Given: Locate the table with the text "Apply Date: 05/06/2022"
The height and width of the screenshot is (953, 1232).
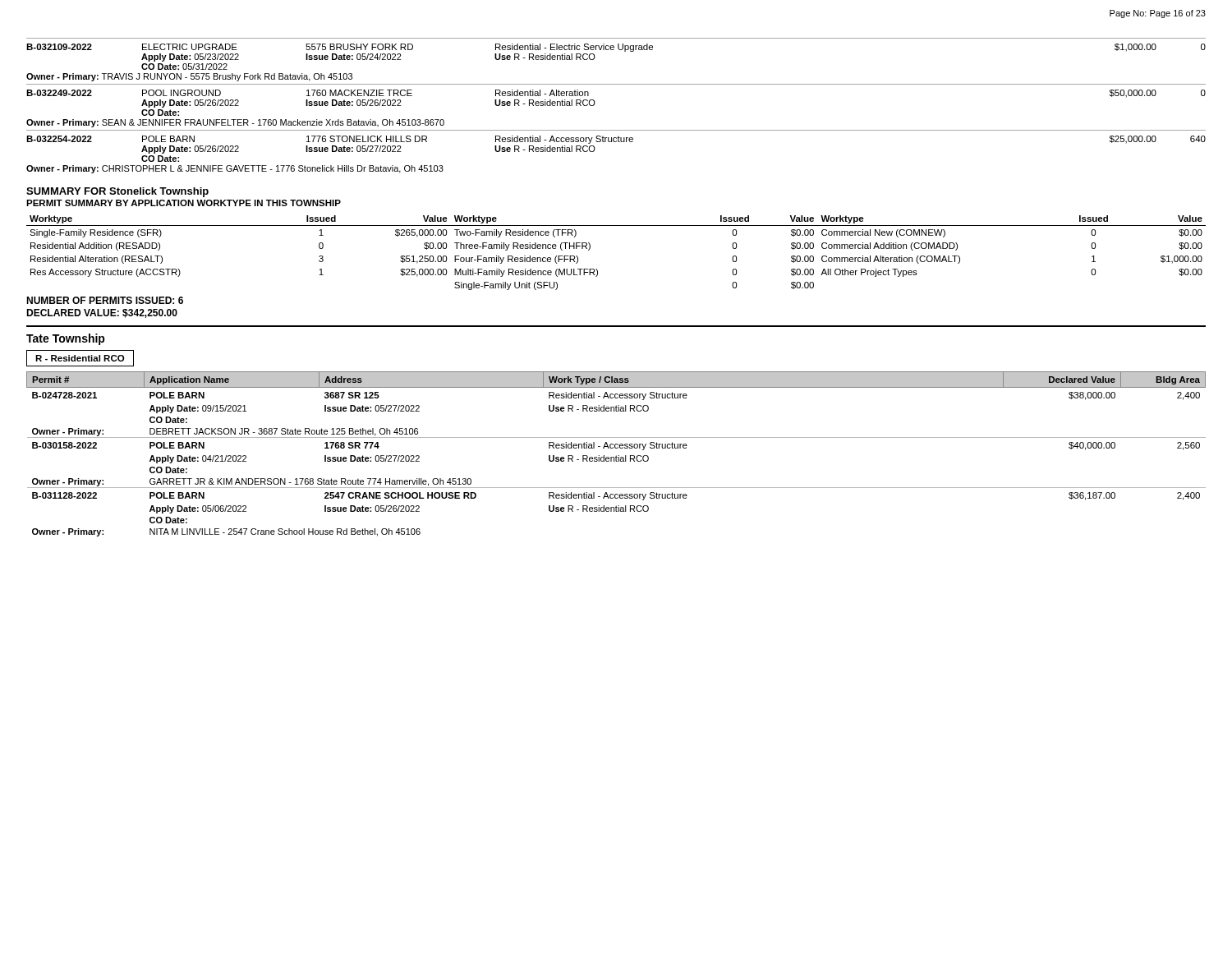Looking at the screenshot, I should coord(616,454).
